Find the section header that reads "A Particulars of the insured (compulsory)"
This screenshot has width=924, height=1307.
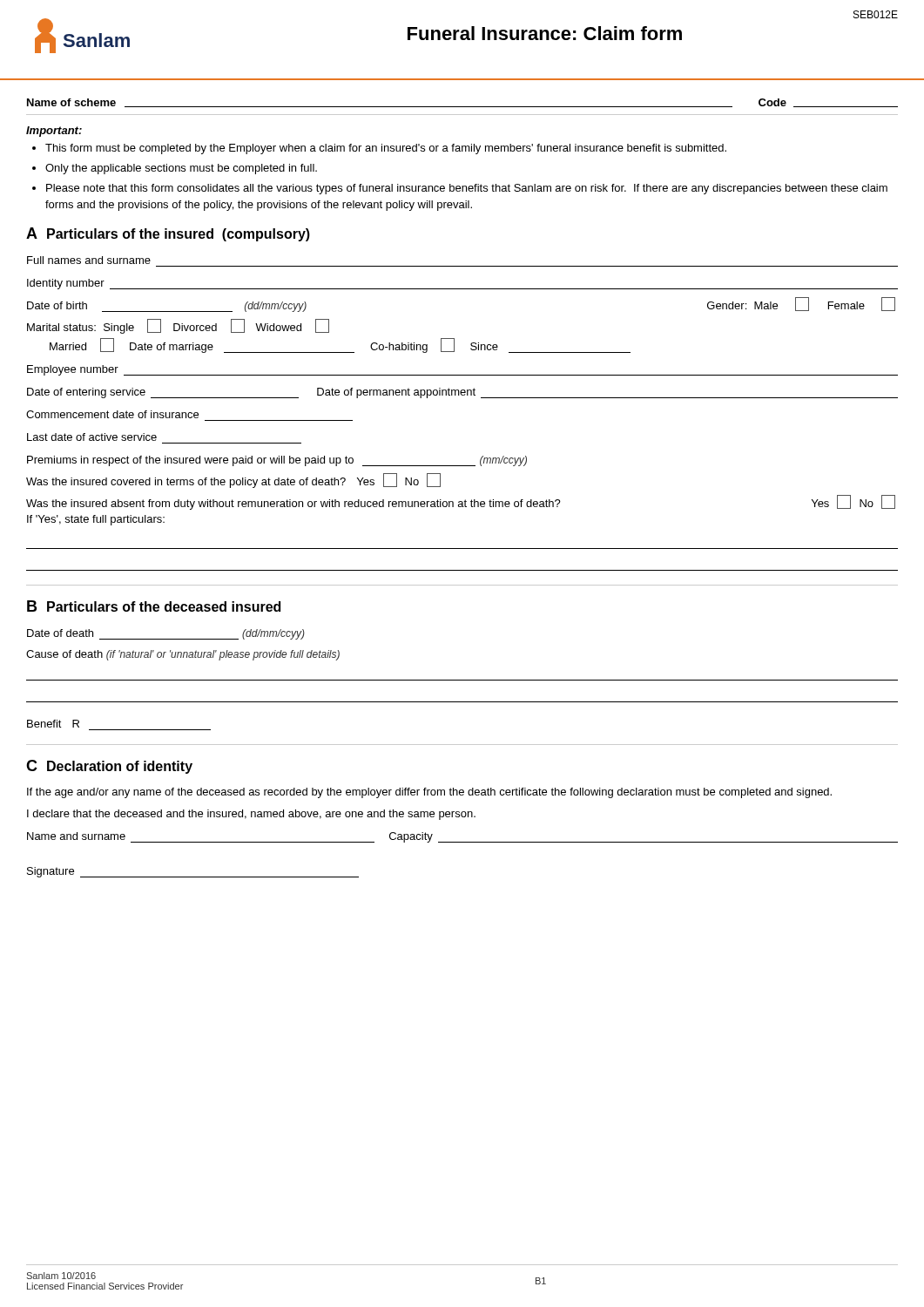point(168,234)
